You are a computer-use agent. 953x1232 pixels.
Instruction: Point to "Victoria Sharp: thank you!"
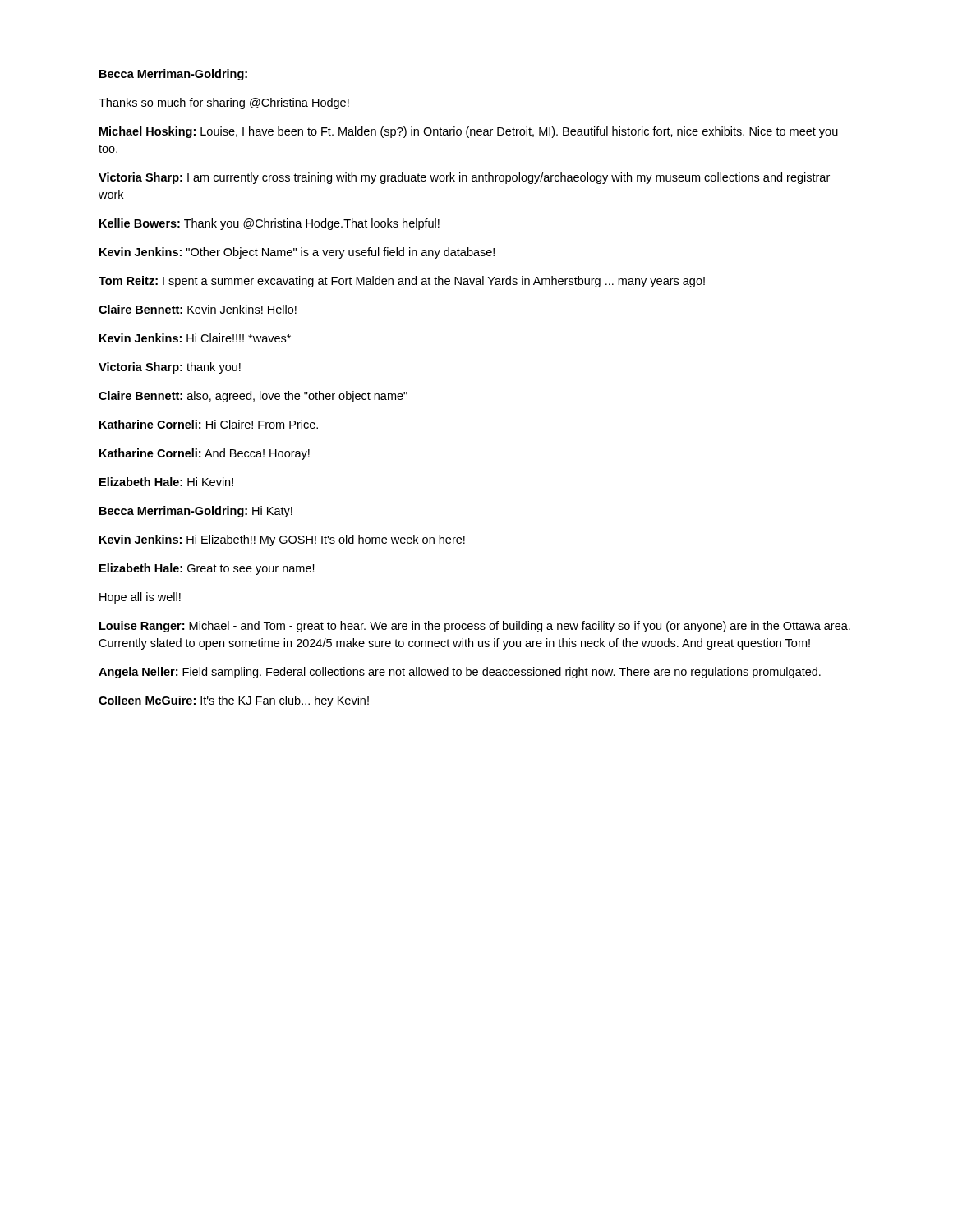[x=170, y=367]
